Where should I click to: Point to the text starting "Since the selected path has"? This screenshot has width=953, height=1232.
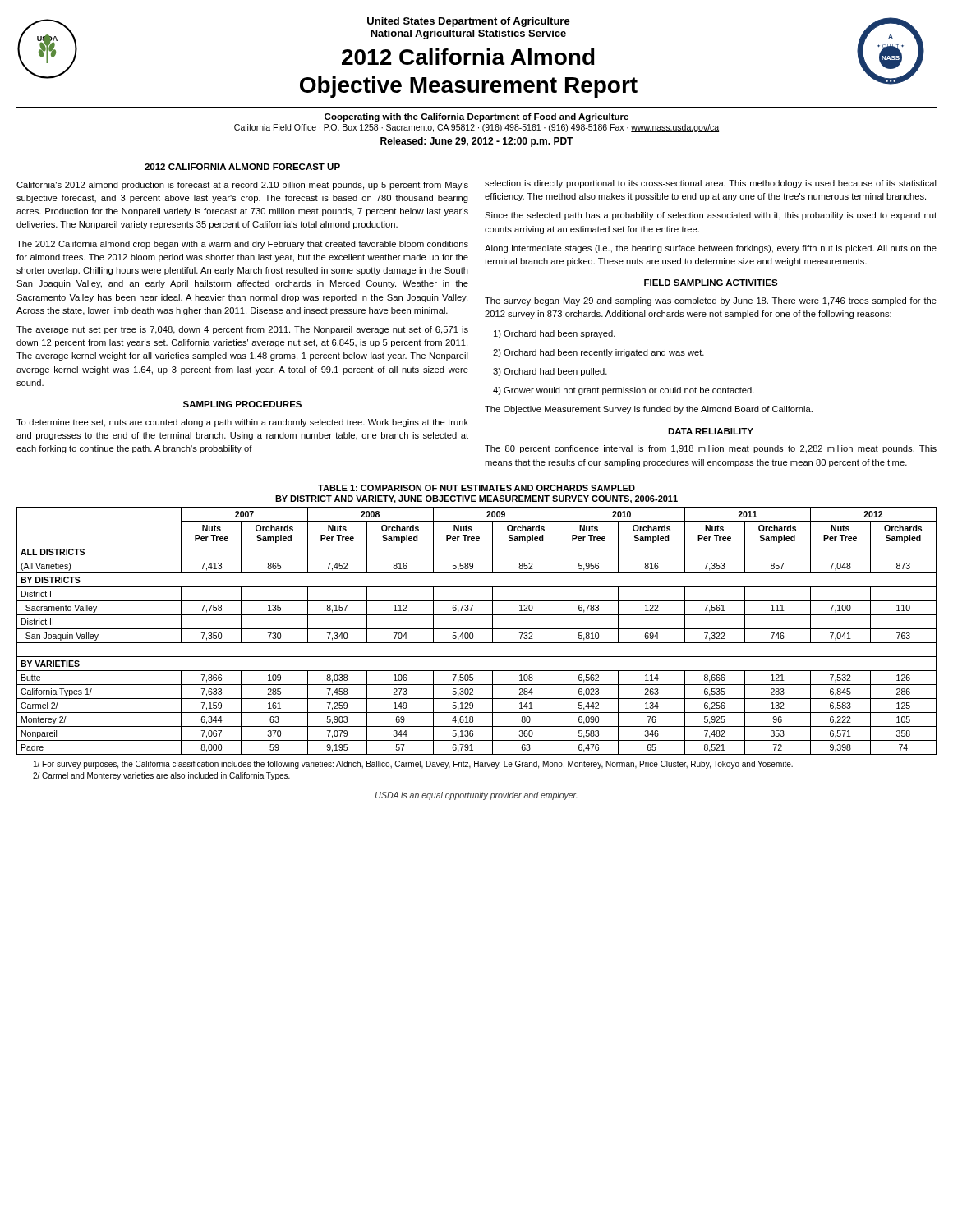pyautogui.click(x=711, y=222)
